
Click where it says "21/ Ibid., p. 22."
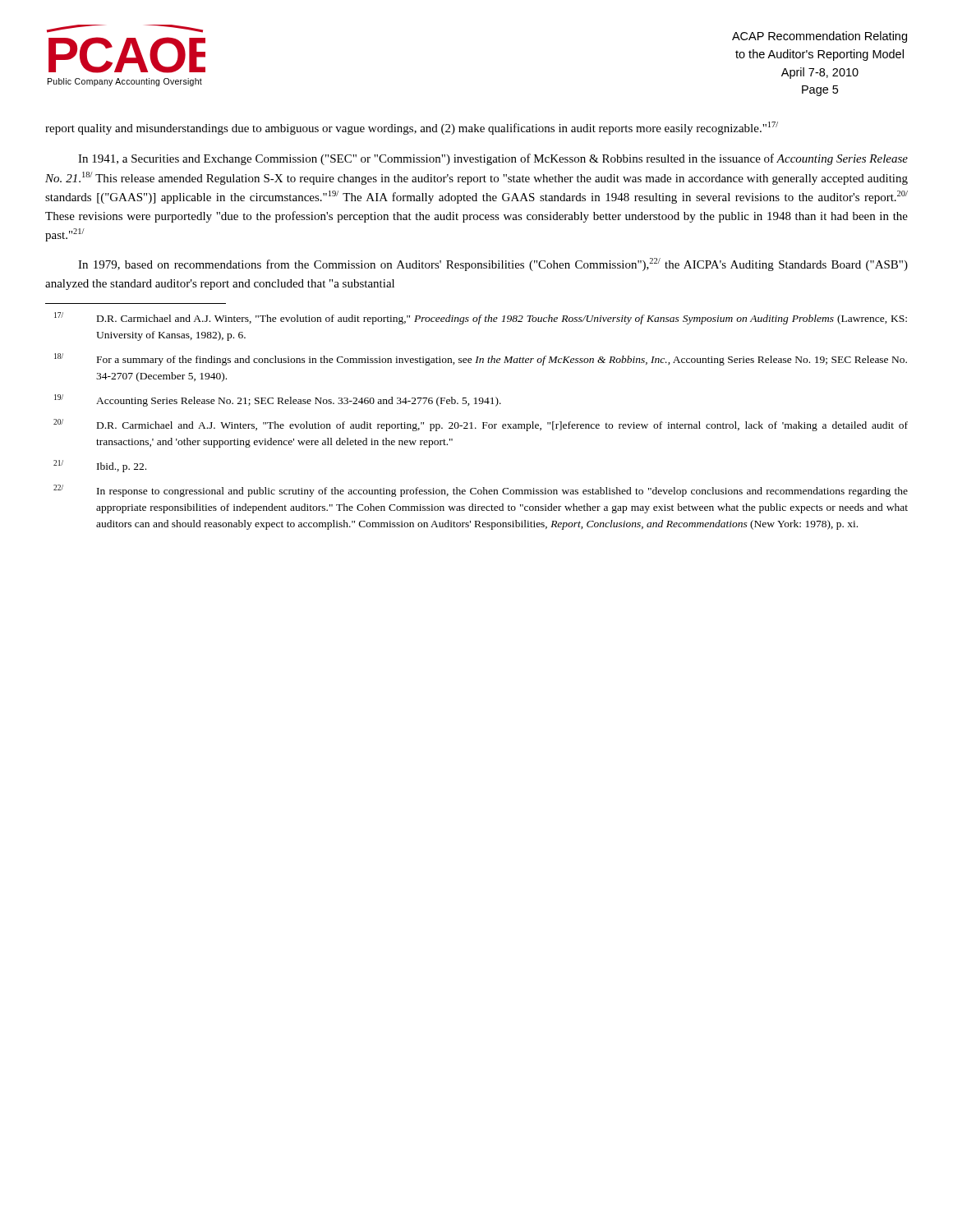pos(100,466)
